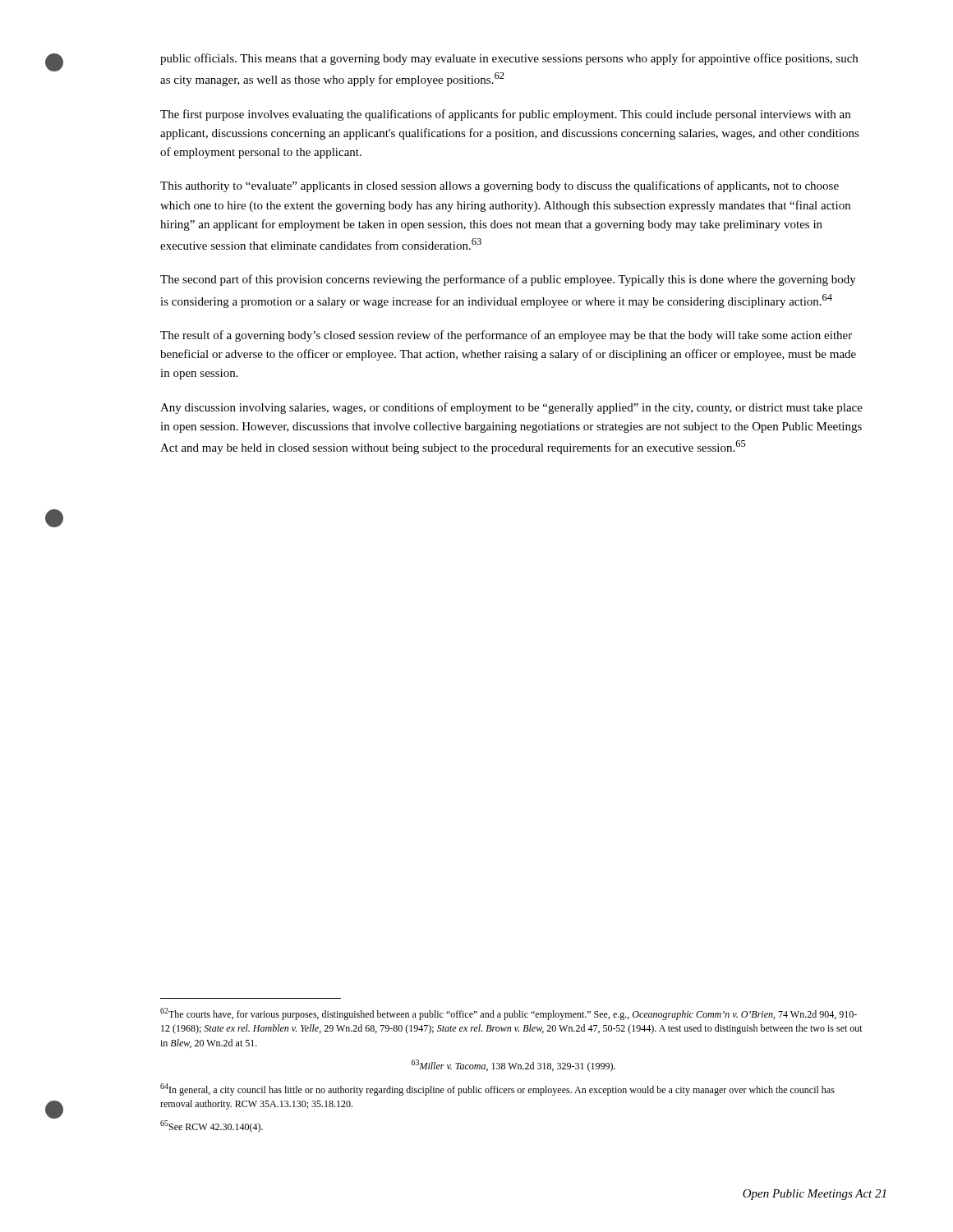Locate the text block that says "This authority to “evaluate” applicants in closed session"
Screen dimensions: 1232x953
[x=506, y=216]
